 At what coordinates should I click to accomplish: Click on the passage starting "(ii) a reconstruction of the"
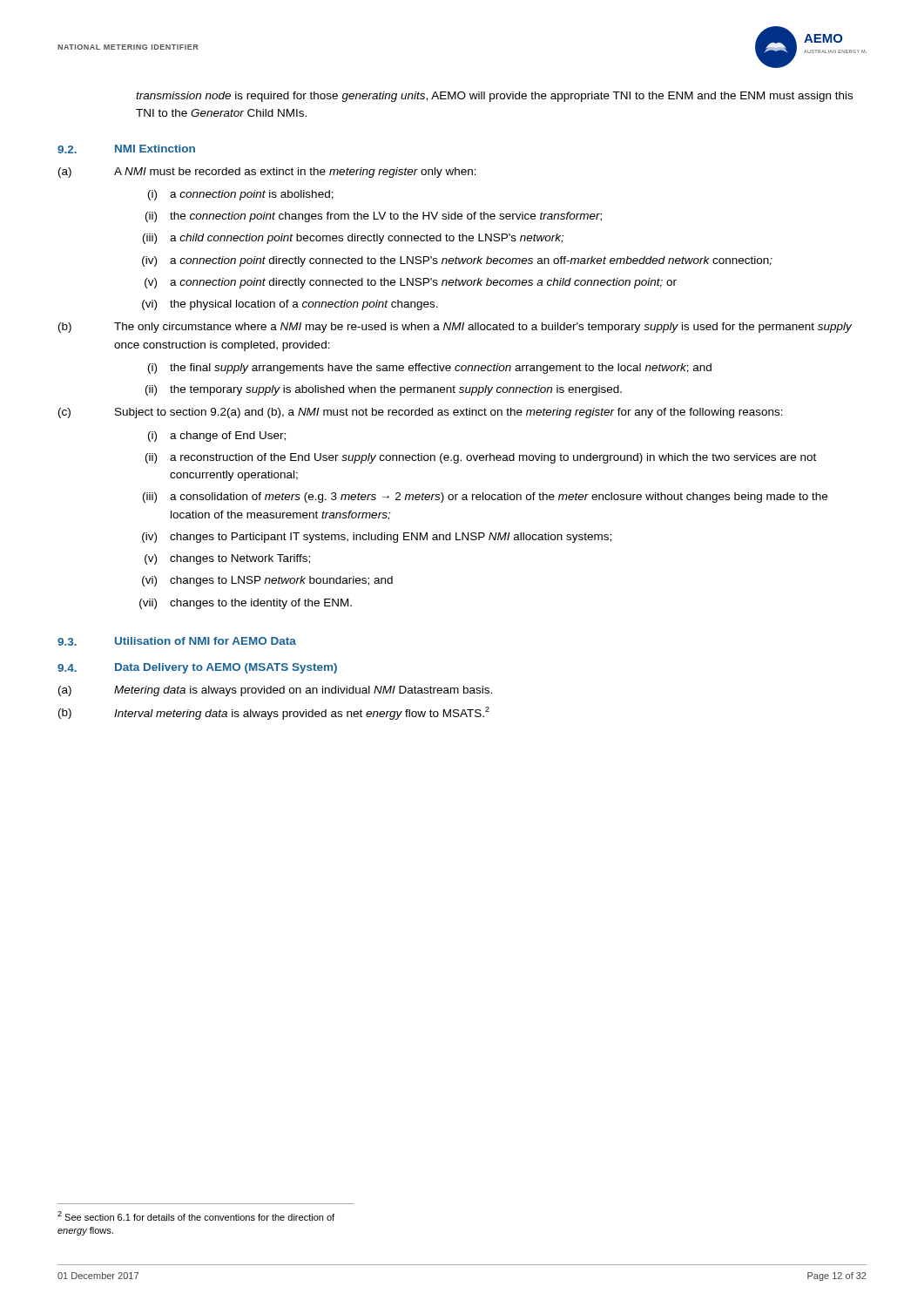[x=486, y=466]
